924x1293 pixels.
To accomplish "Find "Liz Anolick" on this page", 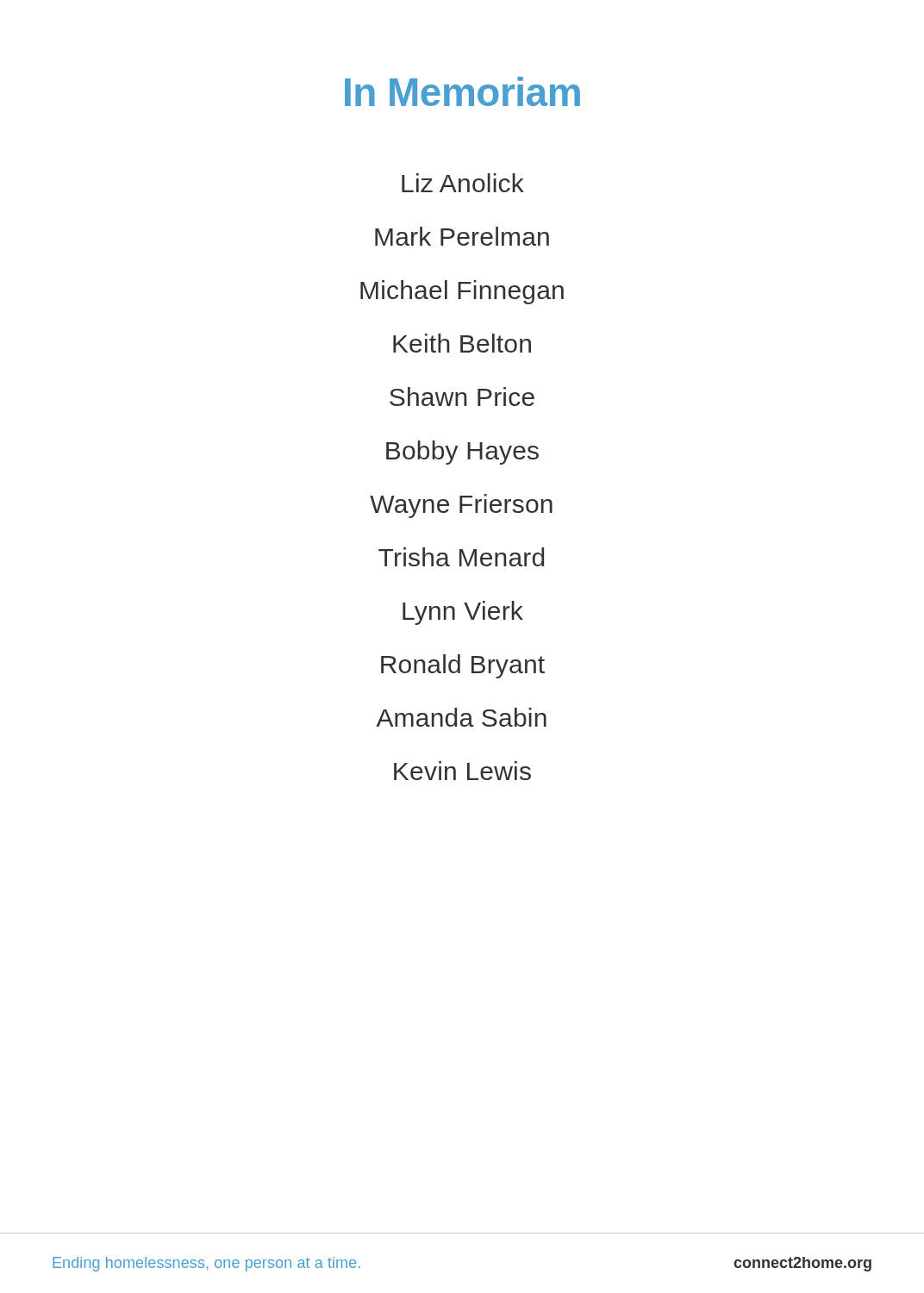I will coord(462,184).
